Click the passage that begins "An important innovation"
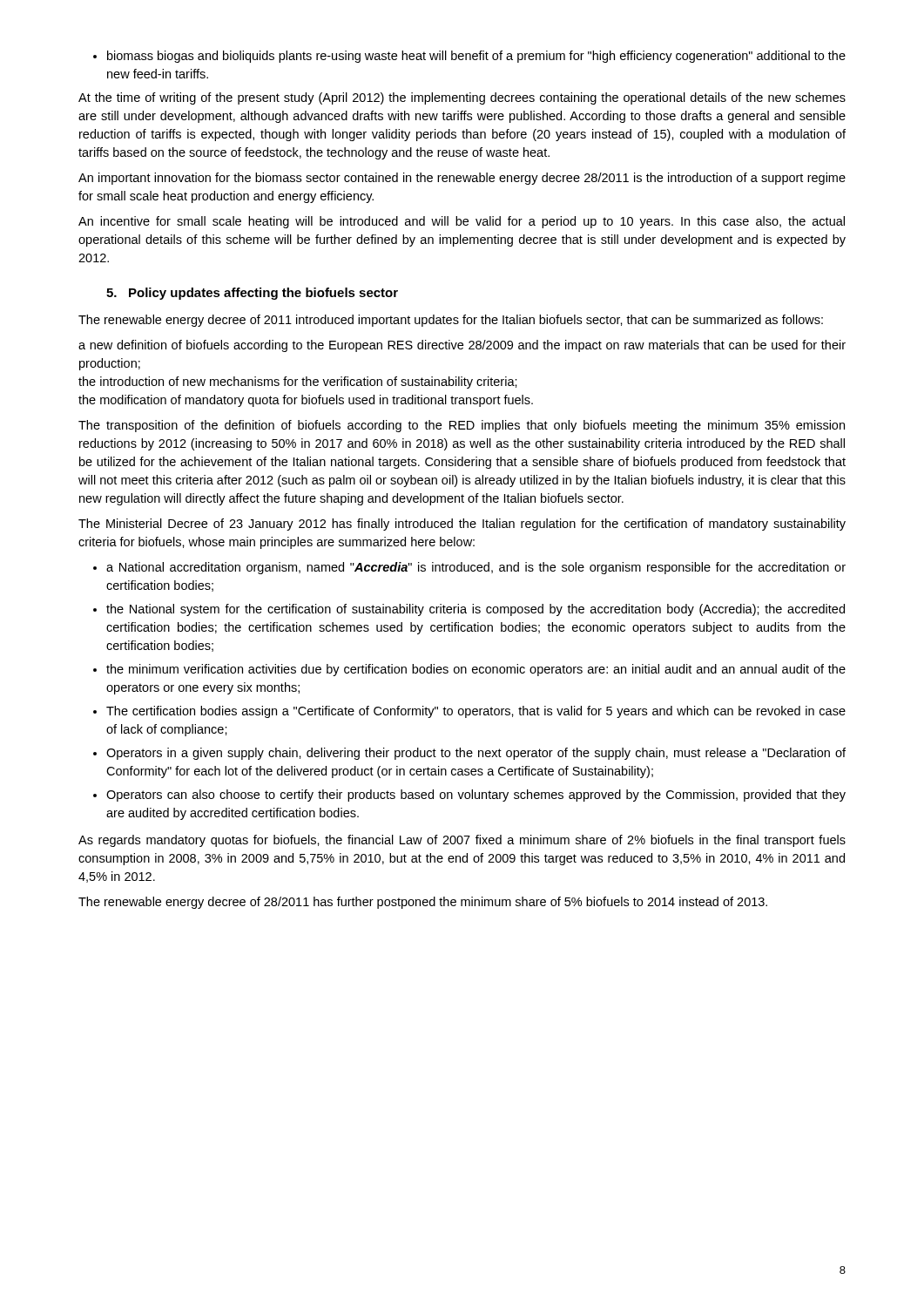The width and height of the screenshot is (924, 1307). [462, 187]
